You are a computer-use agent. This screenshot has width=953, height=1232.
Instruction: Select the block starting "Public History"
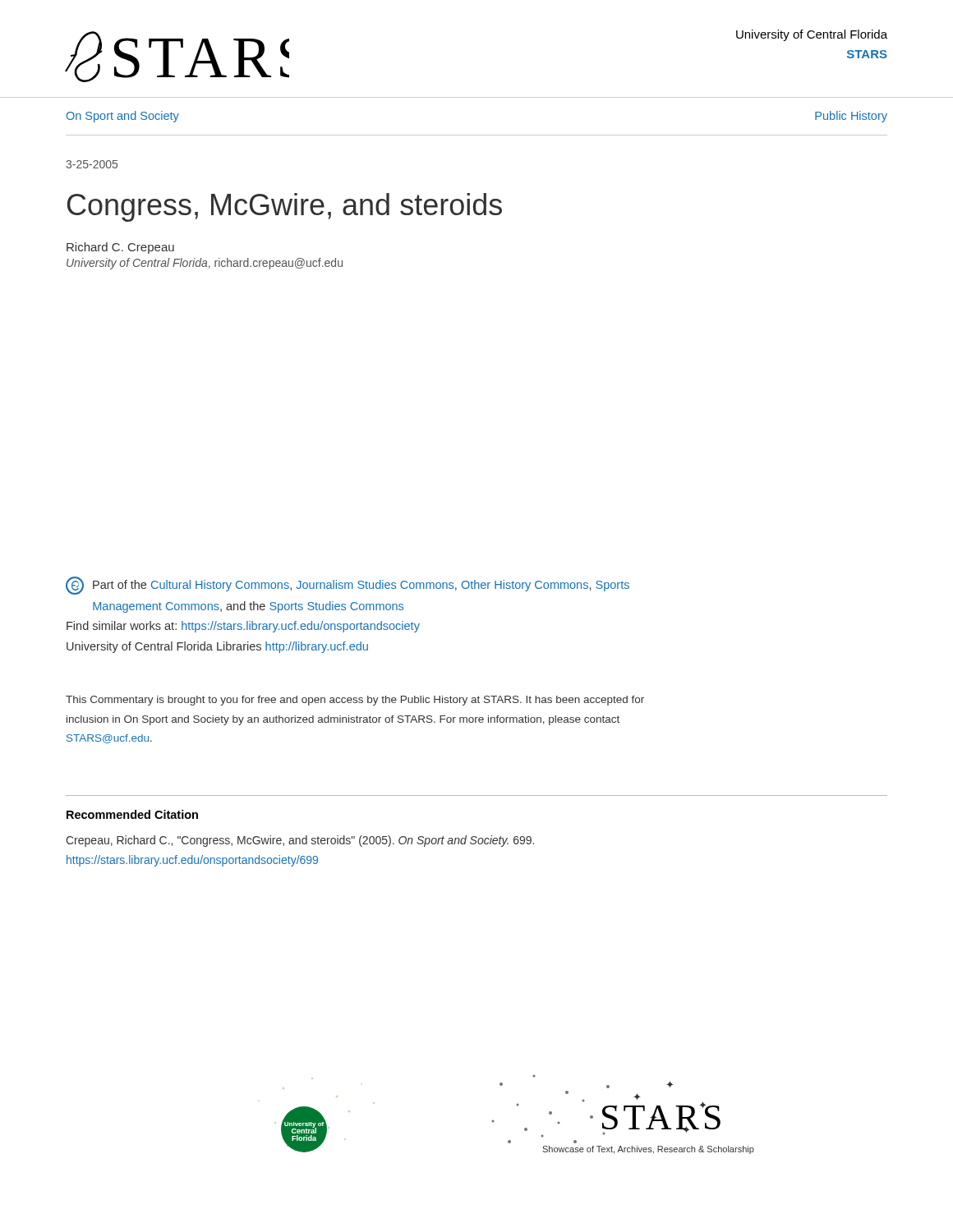pyautogui.click(x=851, y=116)
